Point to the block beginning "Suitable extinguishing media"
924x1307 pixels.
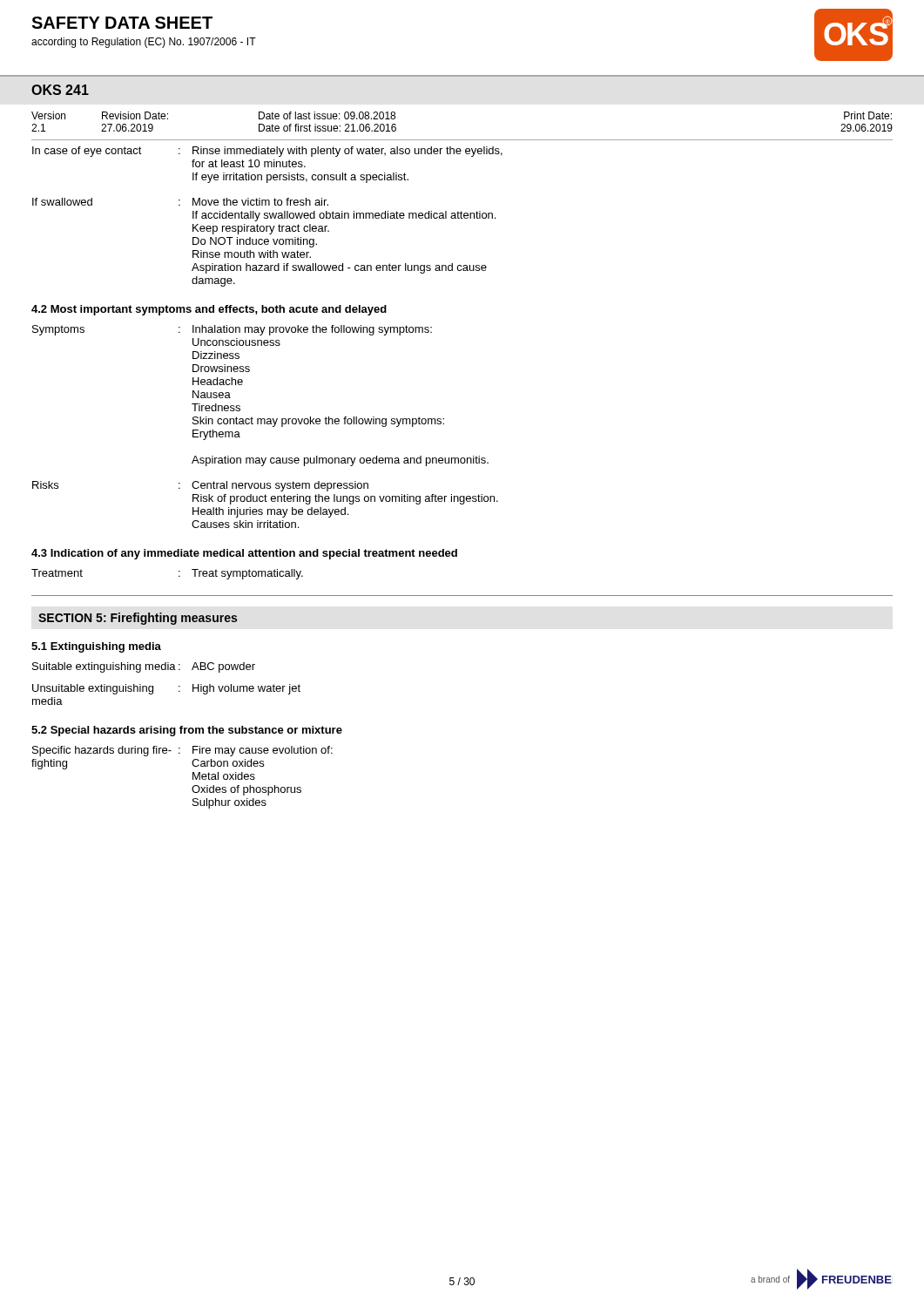pos(144,667)
